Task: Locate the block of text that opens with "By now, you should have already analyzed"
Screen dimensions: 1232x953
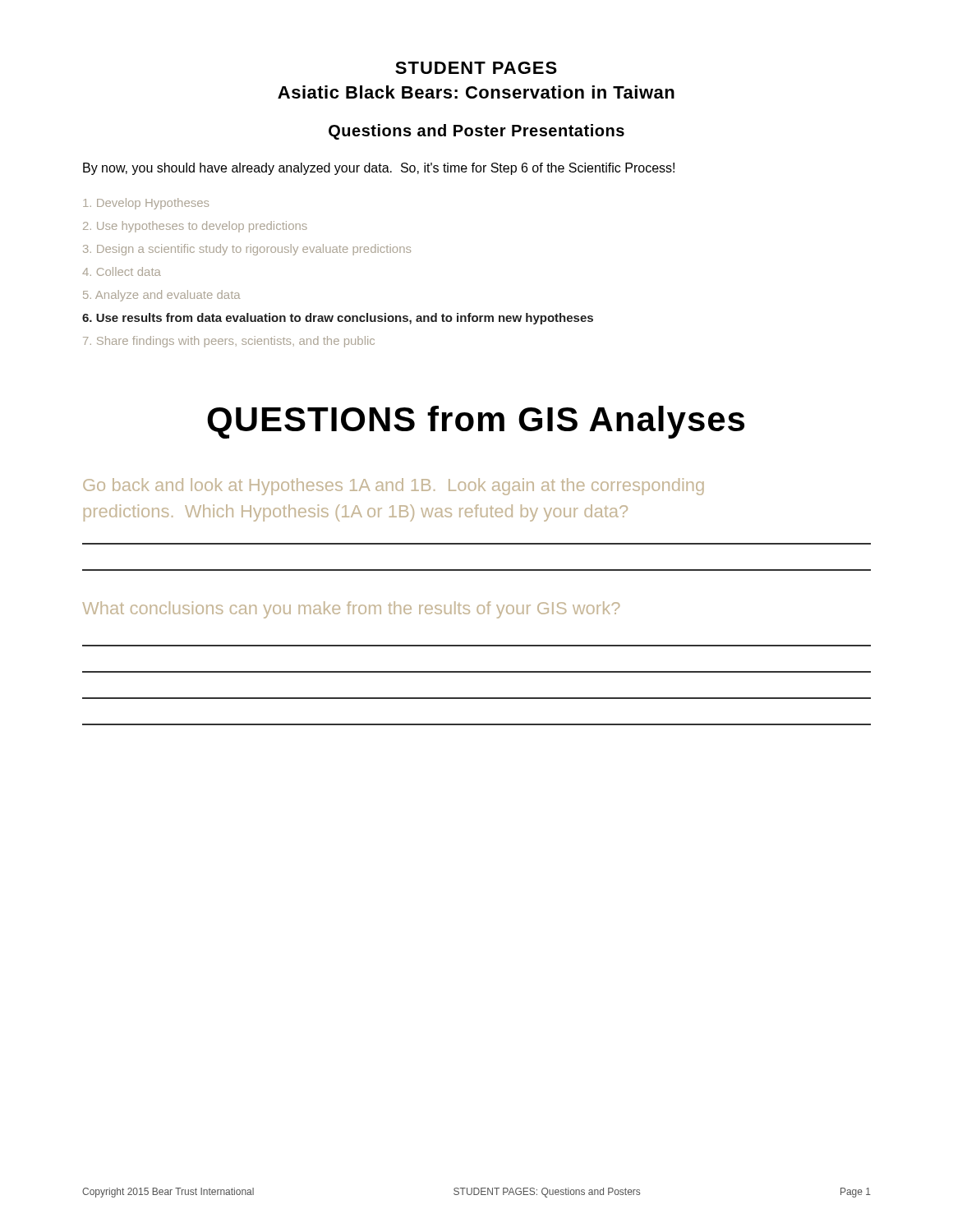Action: point(379,168)
